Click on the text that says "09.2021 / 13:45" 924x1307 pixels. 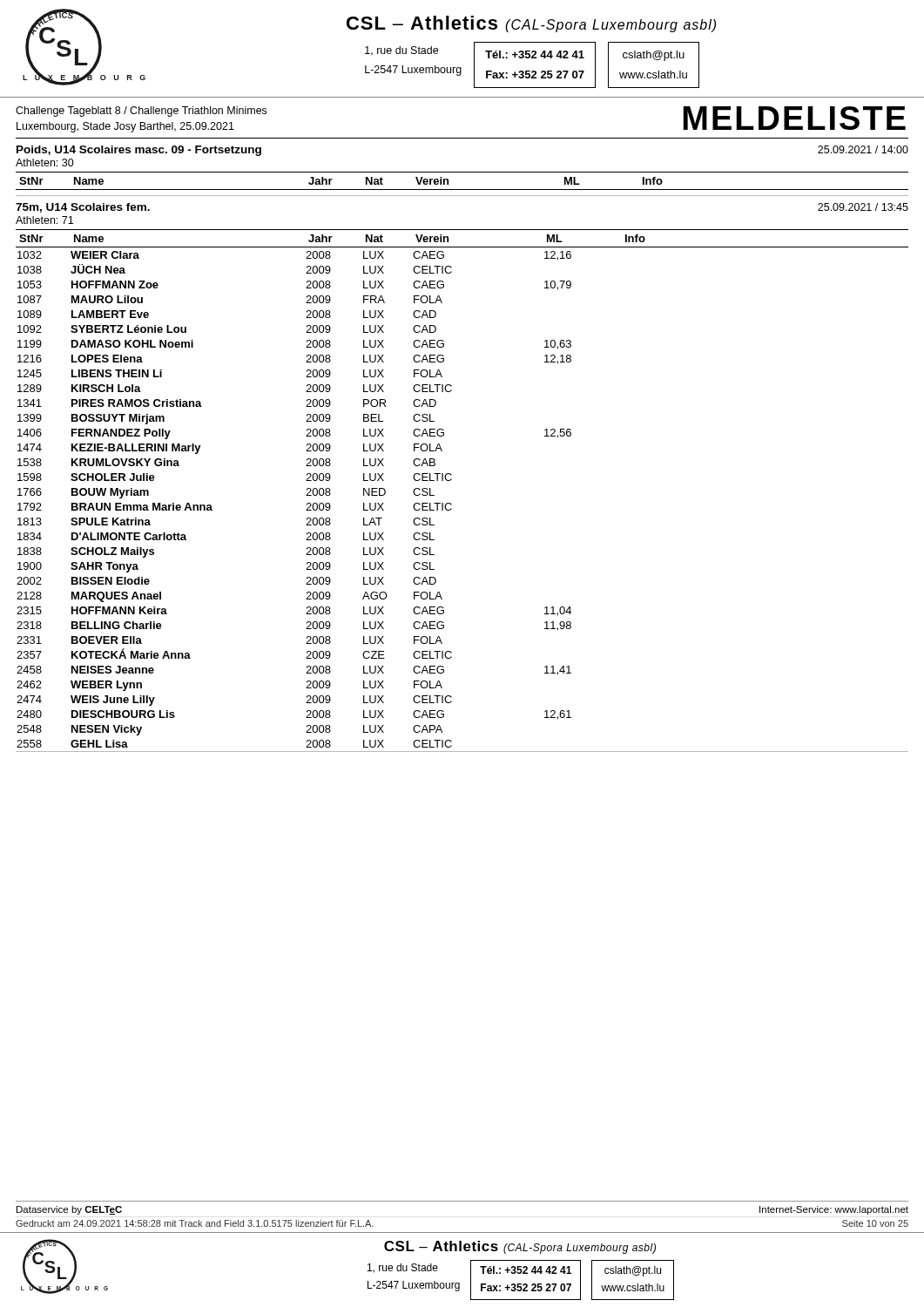[x=863, y=207]
